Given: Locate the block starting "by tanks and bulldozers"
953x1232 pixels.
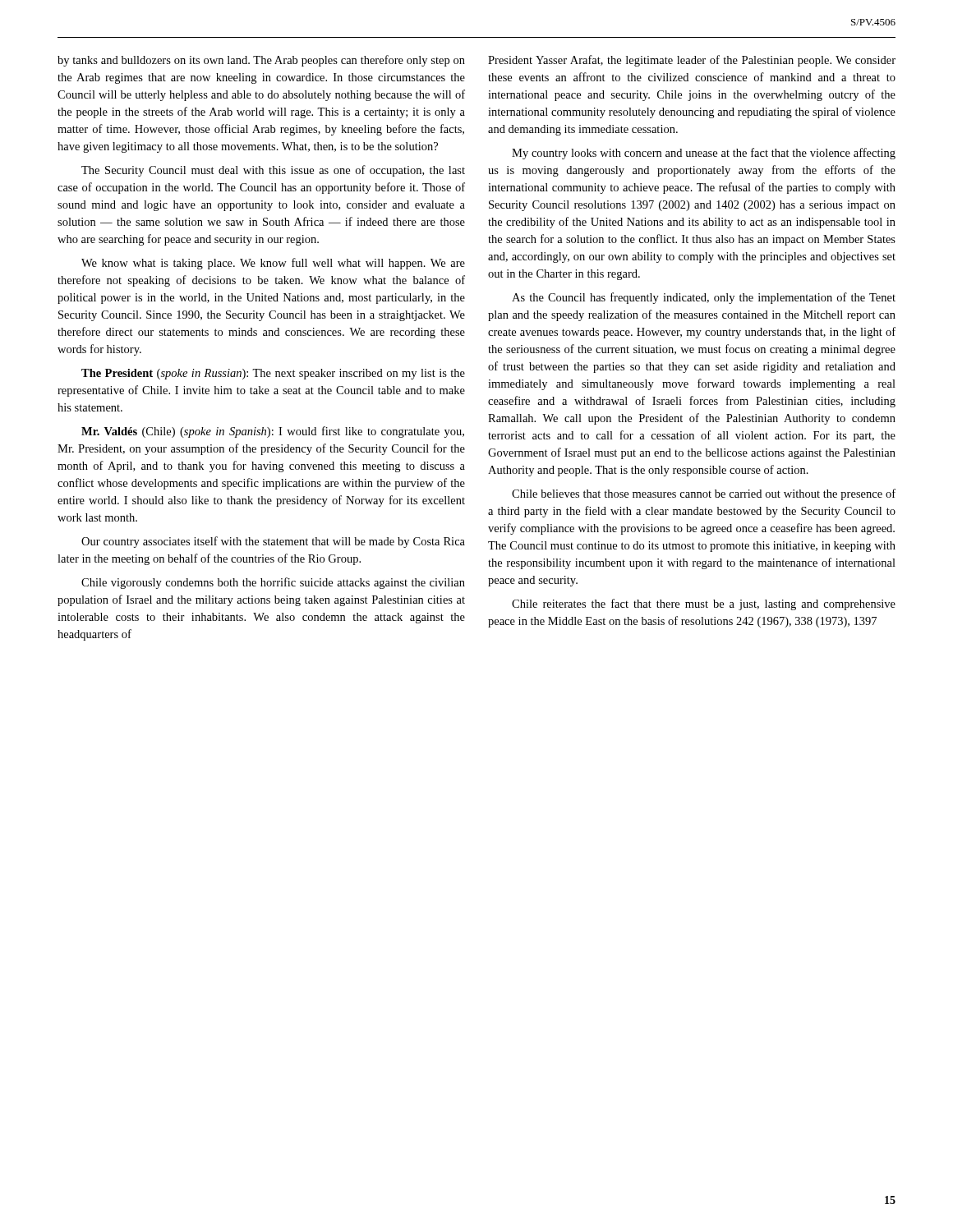Looking at the screenshot, I should pyautogui.click(x=261, y=61).
